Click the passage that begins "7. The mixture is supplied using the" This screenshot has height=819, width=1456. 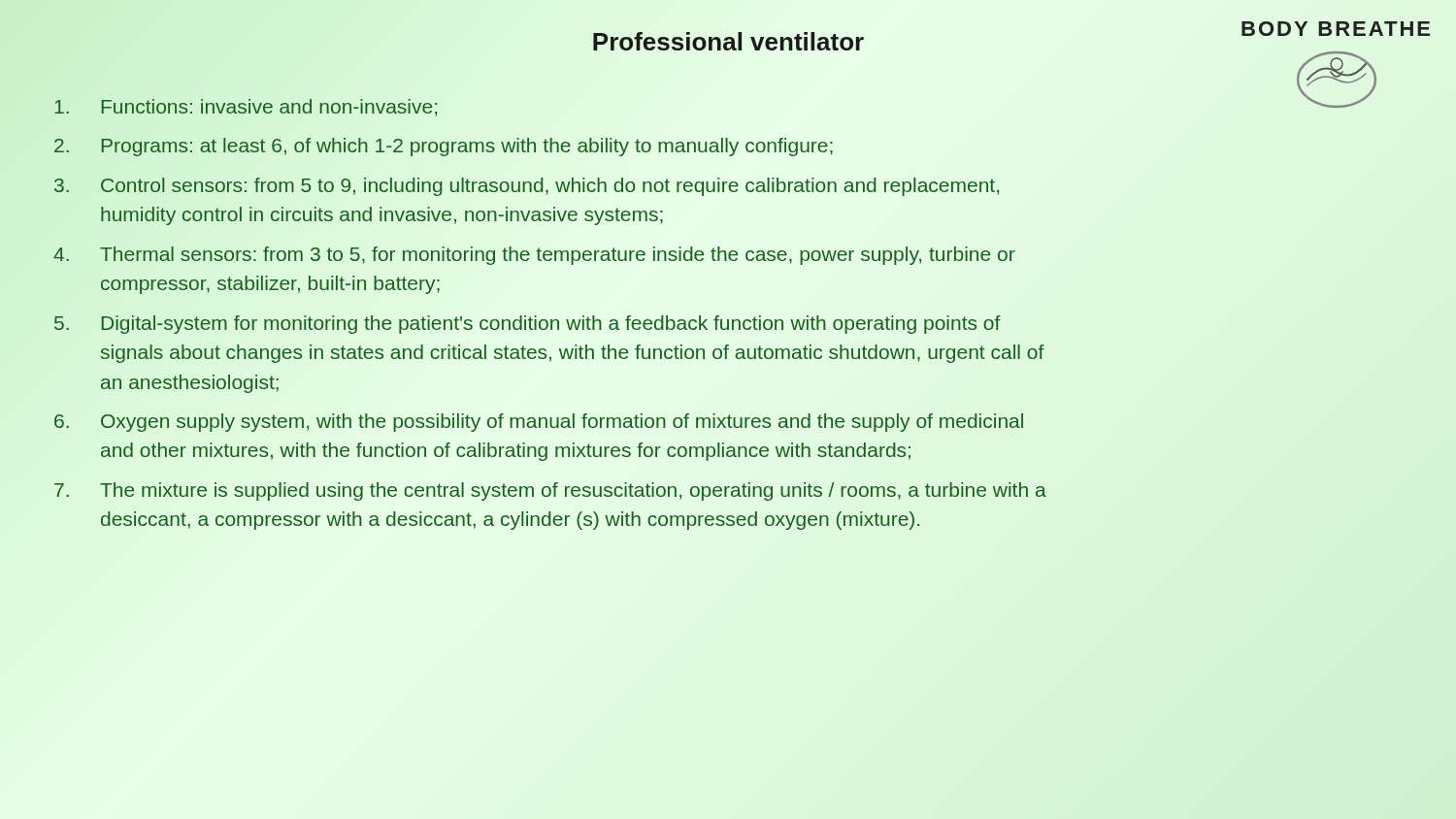667,505
